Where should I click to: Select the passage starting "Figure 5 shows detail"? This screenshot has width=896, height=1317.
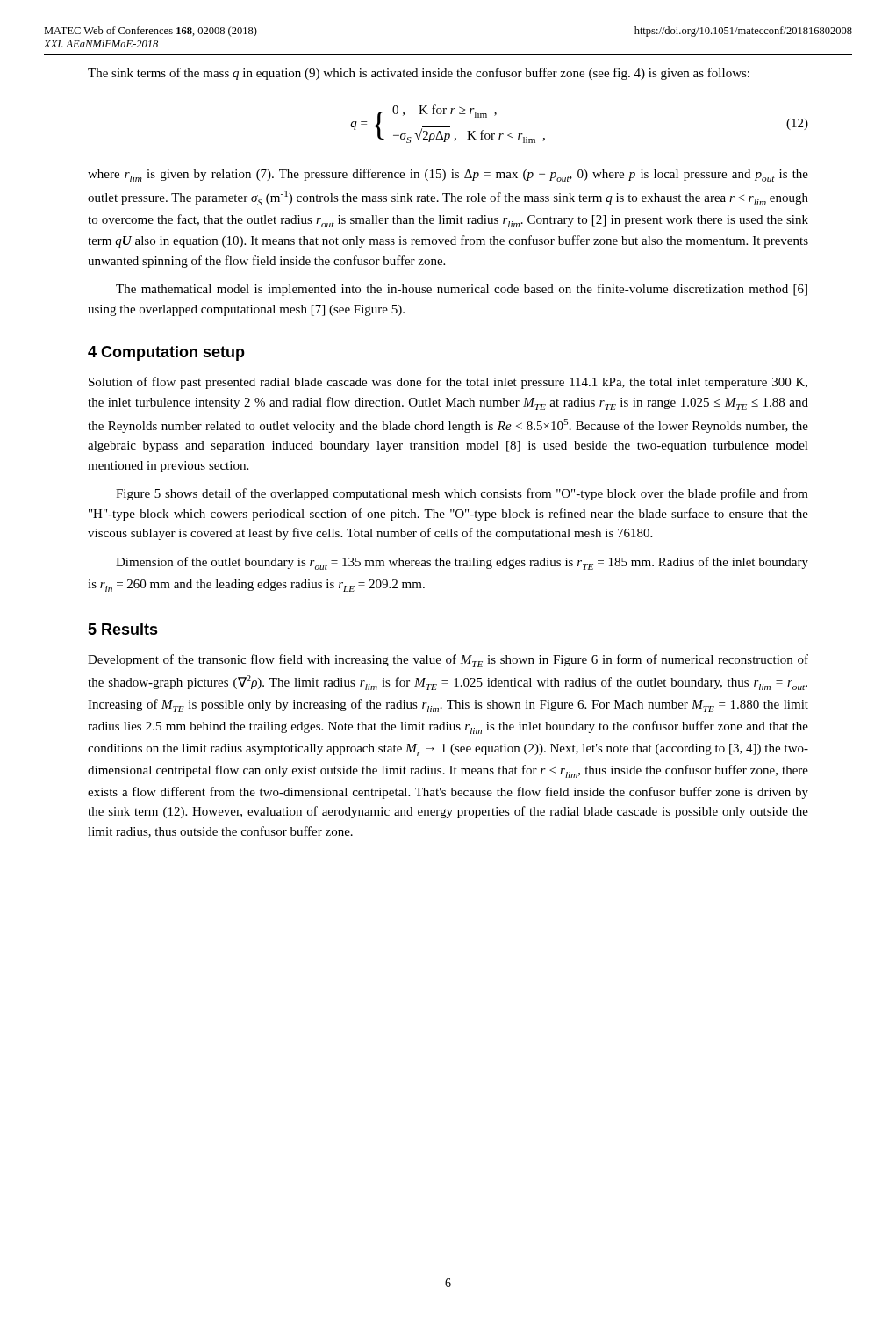click(448, 514)
